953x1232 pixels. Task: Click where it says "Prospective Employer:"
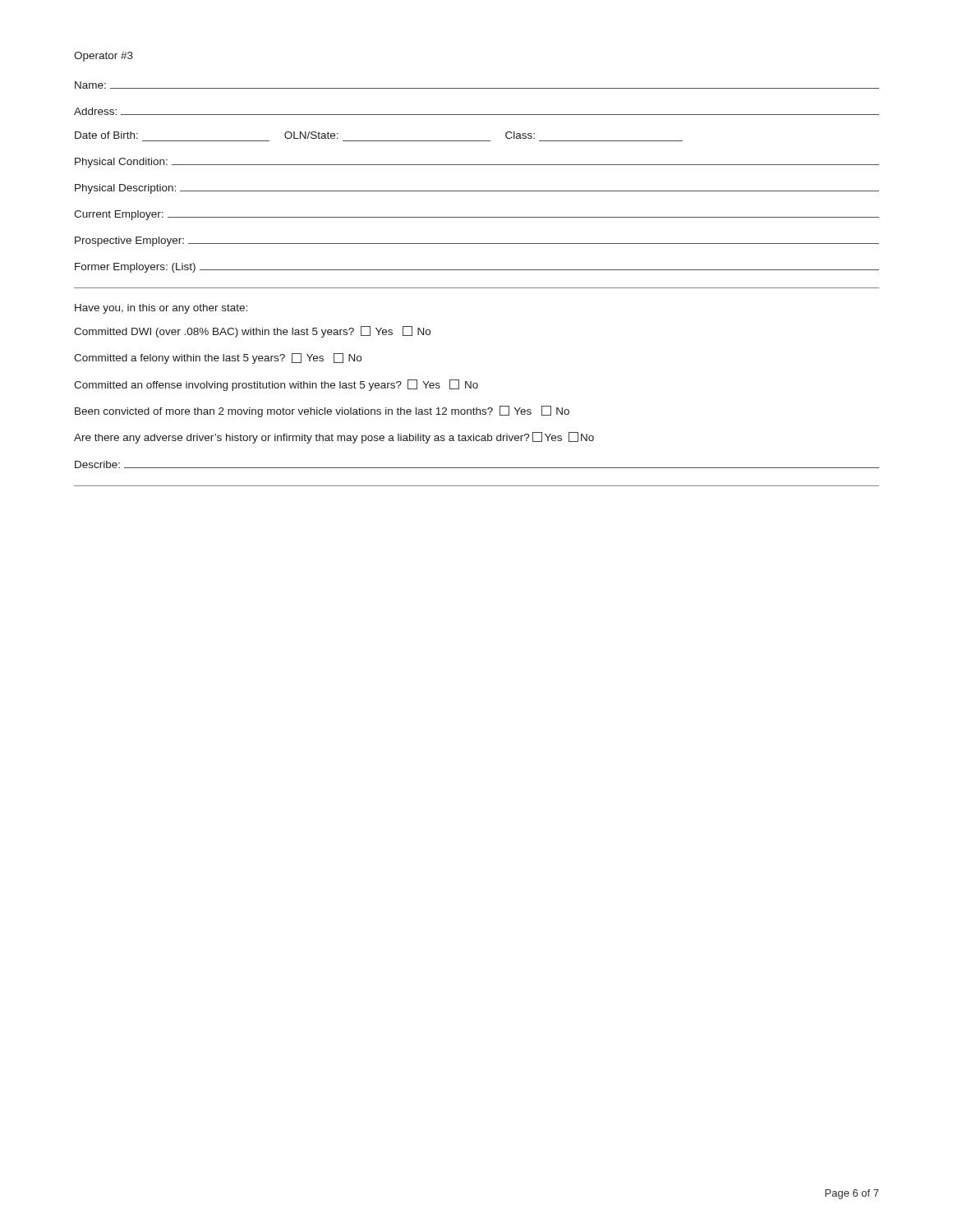(x=476, y=239)
